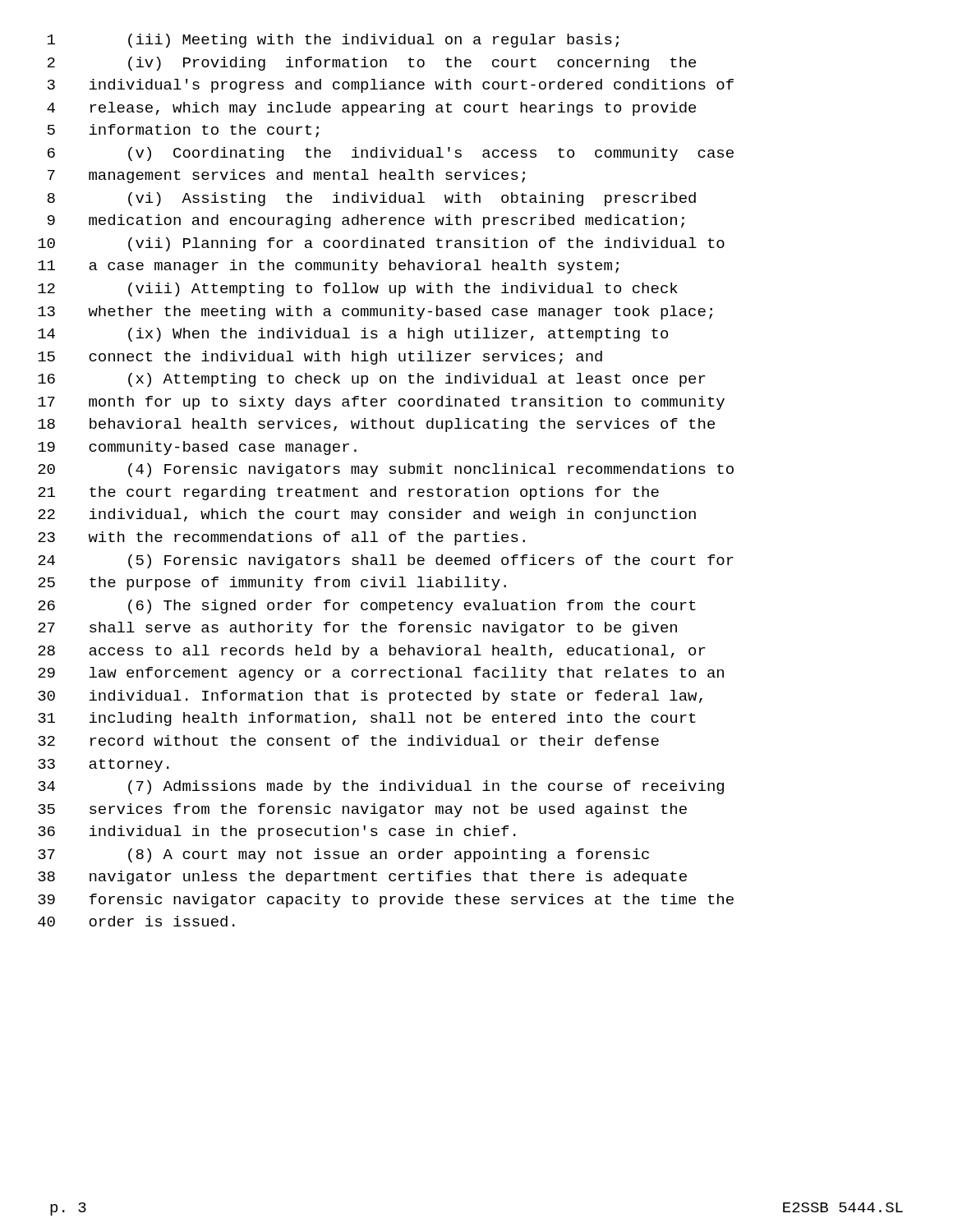Find the block on this page that starts "8 (vi) Assisting the individual with"

pos(476,199)
